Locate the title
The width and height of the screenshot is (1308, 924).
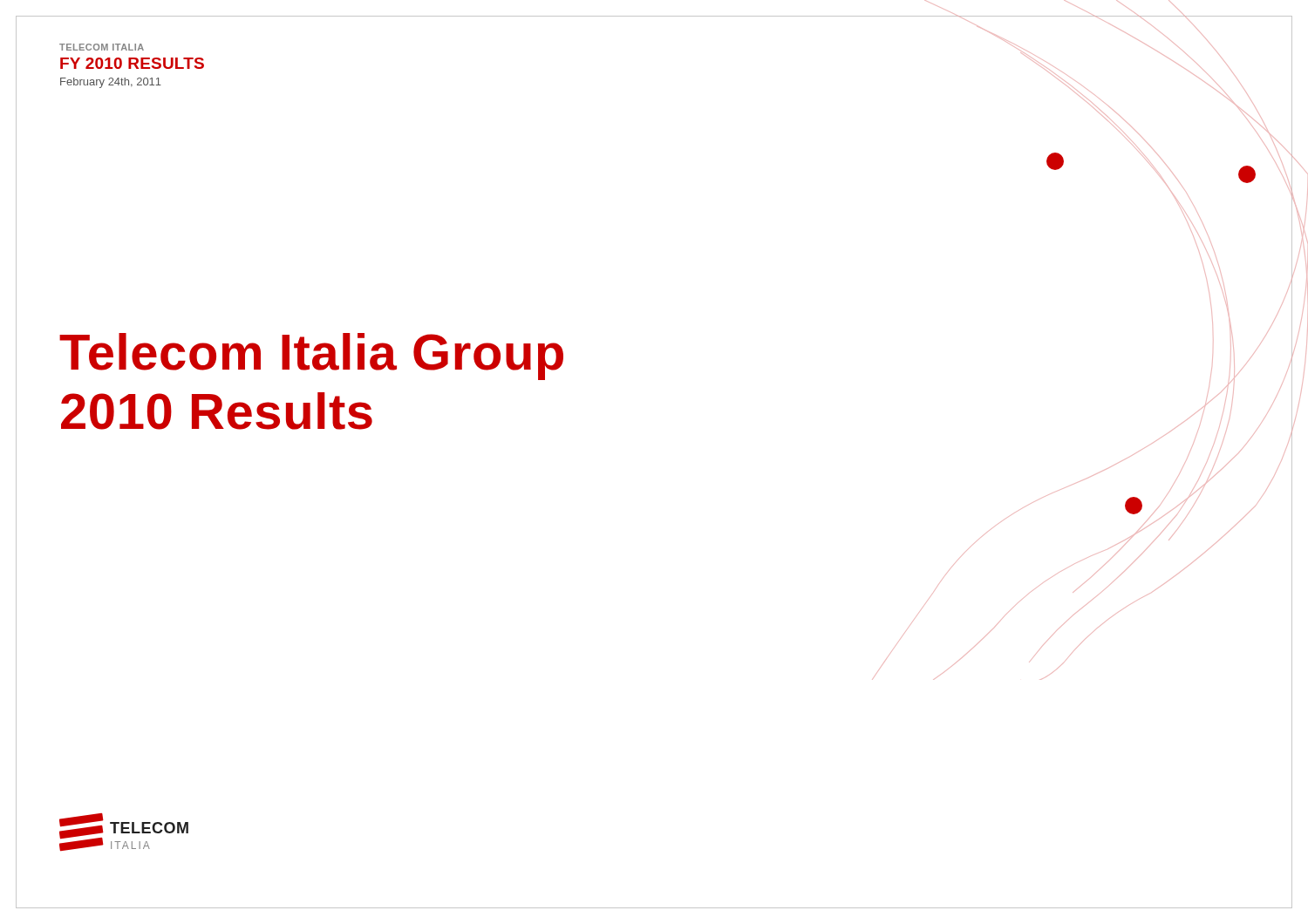coord(313,382)
